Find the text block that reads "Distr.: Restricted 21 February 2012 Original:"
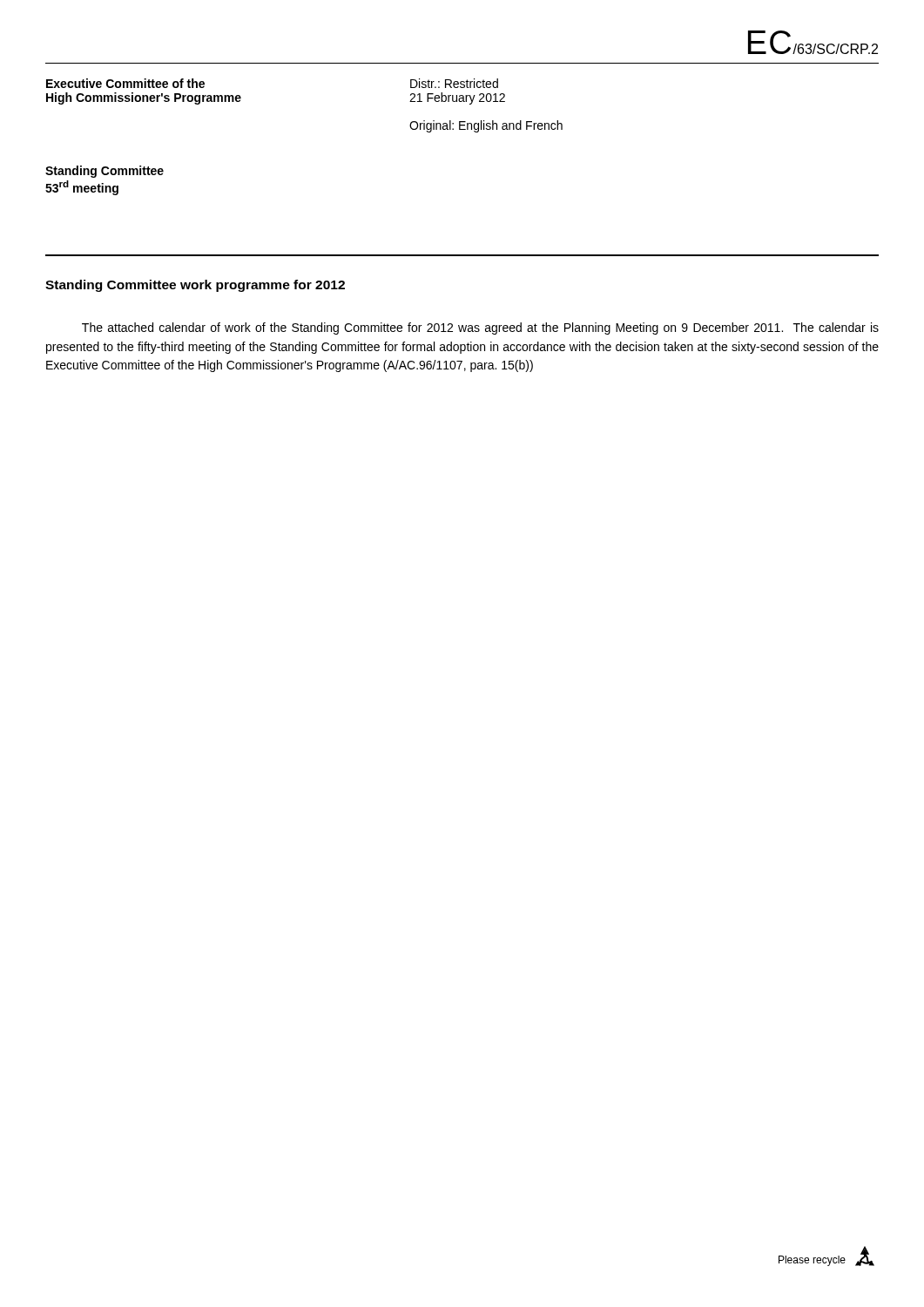Image resolution: width=924 pixels, height=1307 pixels. (x=486, y=105)
